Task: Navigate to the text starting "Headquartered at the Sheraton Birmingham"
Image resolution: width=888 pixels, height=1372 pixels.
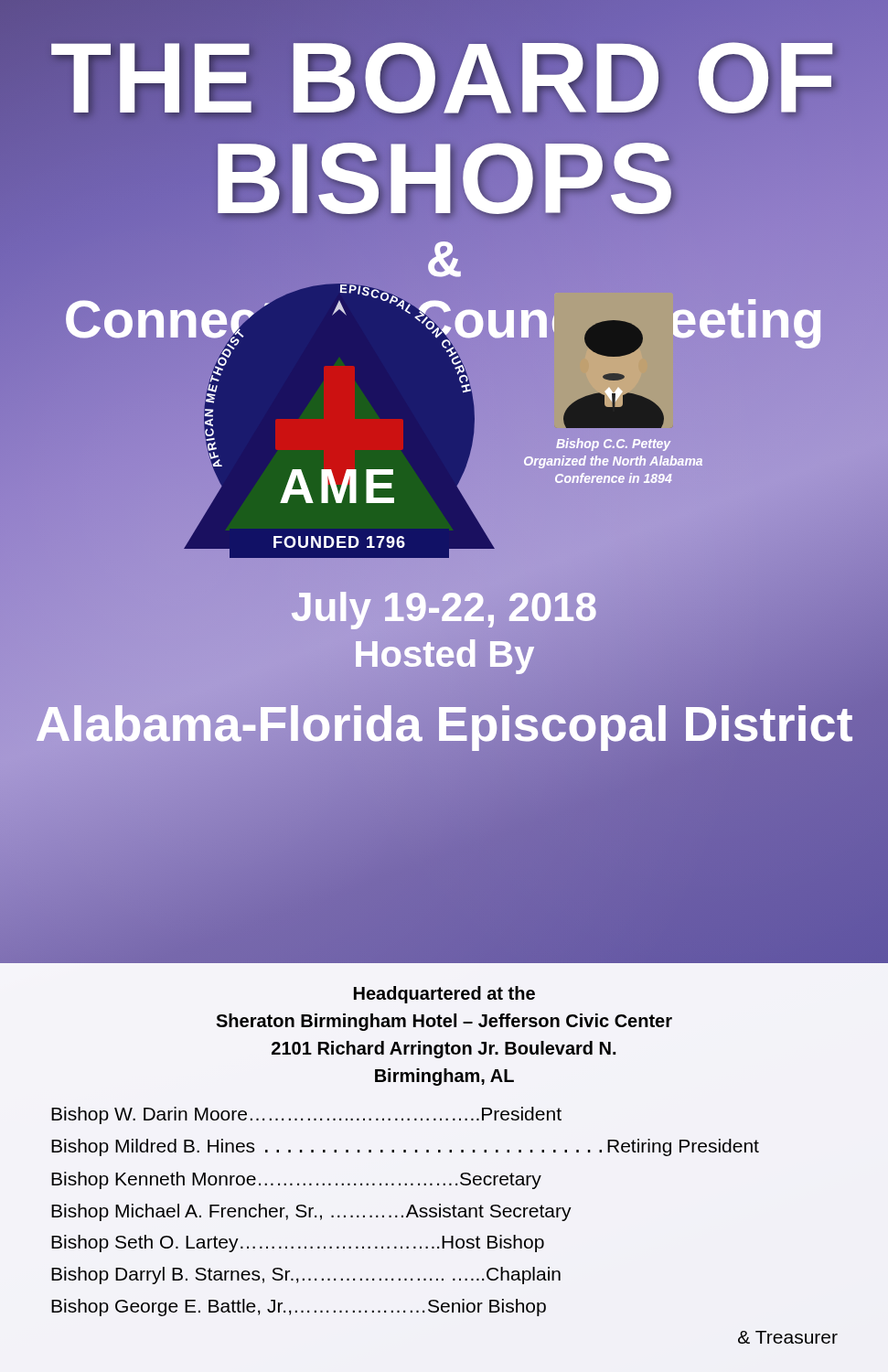Action: point(444,1034)
